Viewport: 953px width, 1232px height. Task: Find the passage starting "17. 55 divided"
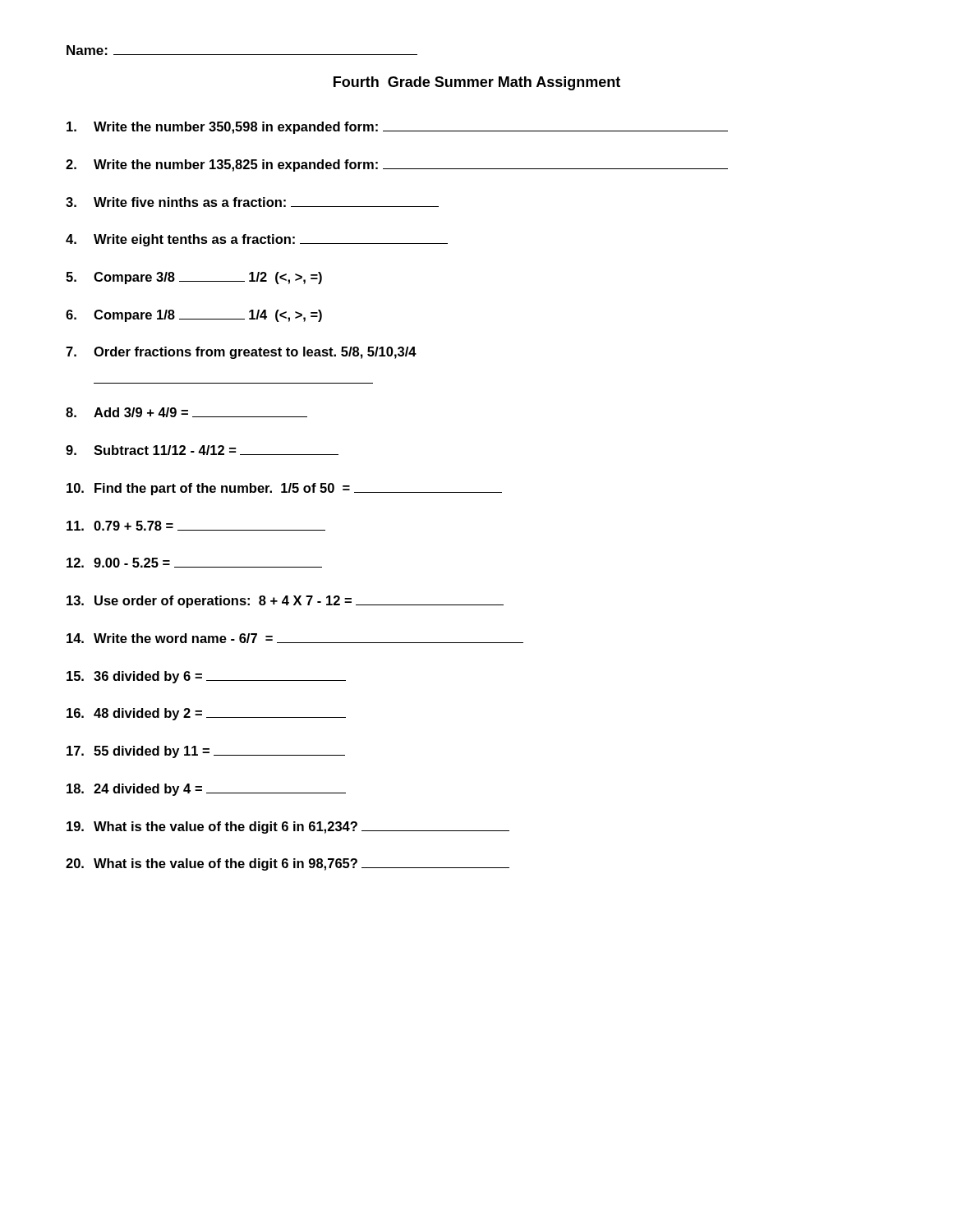(206, 752)
